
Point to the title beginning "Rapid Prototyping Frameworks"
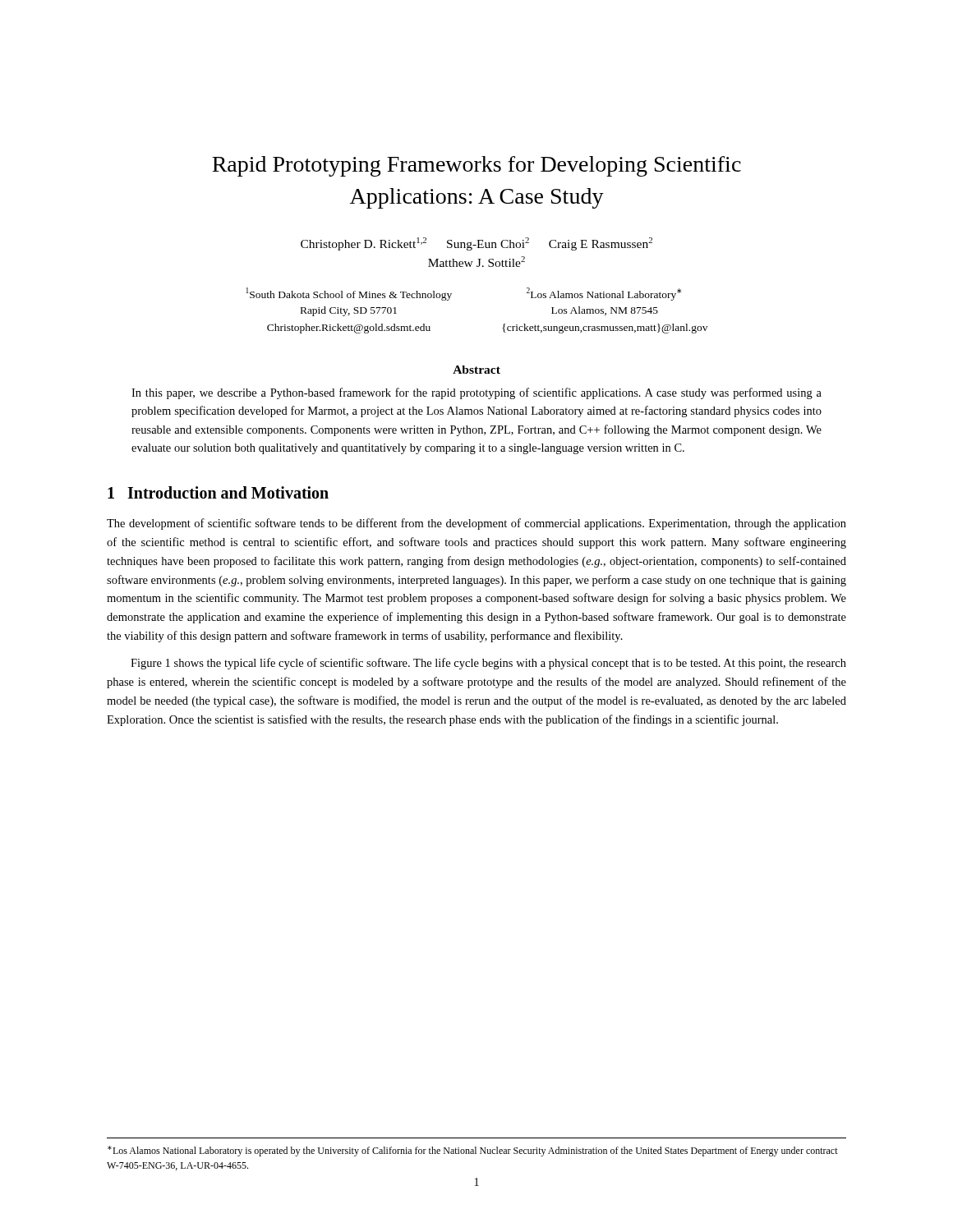click(x=476, y=180)
